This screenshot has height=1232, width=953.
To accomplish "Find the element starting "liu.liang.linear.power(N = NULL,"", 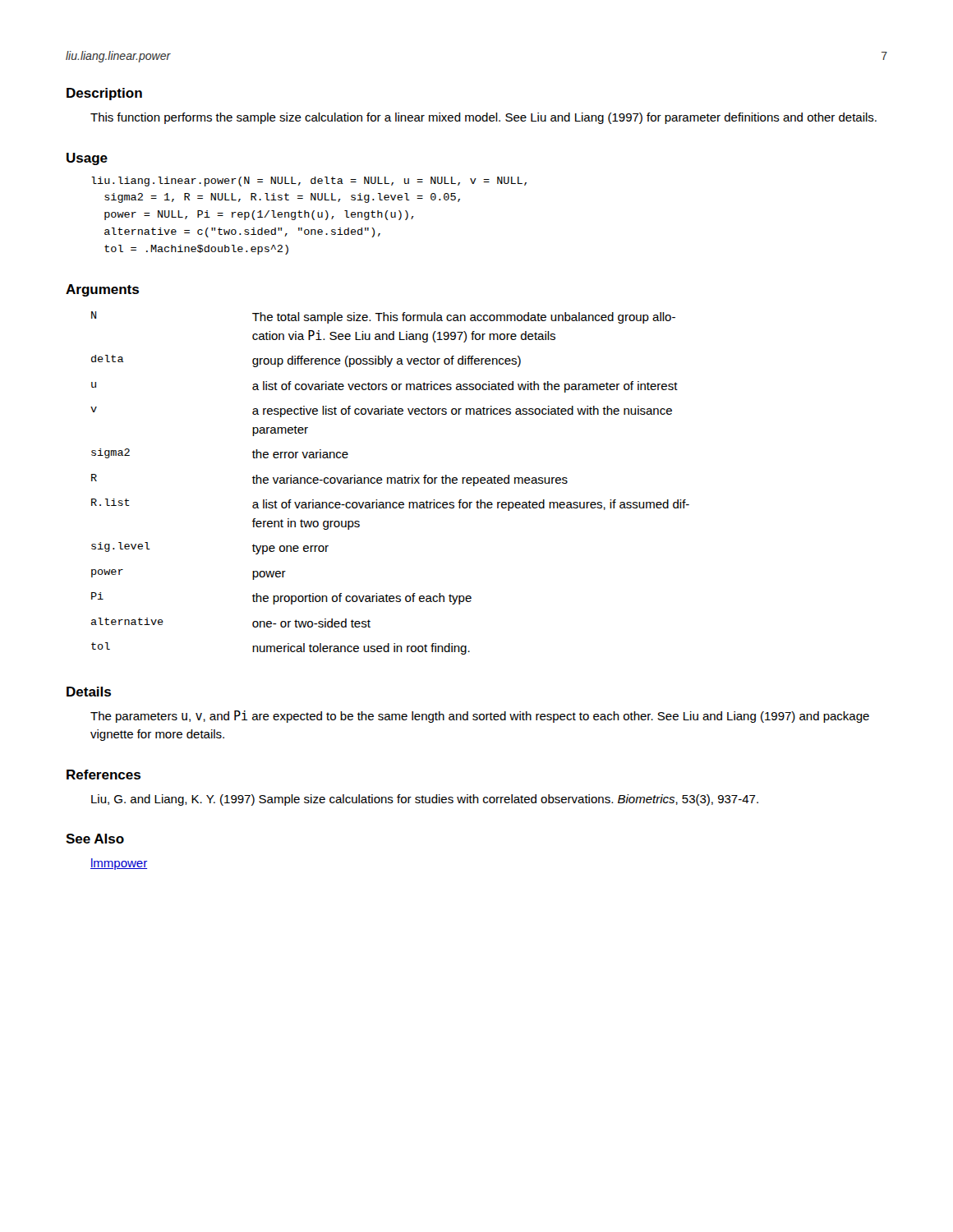I will [310, 215].
